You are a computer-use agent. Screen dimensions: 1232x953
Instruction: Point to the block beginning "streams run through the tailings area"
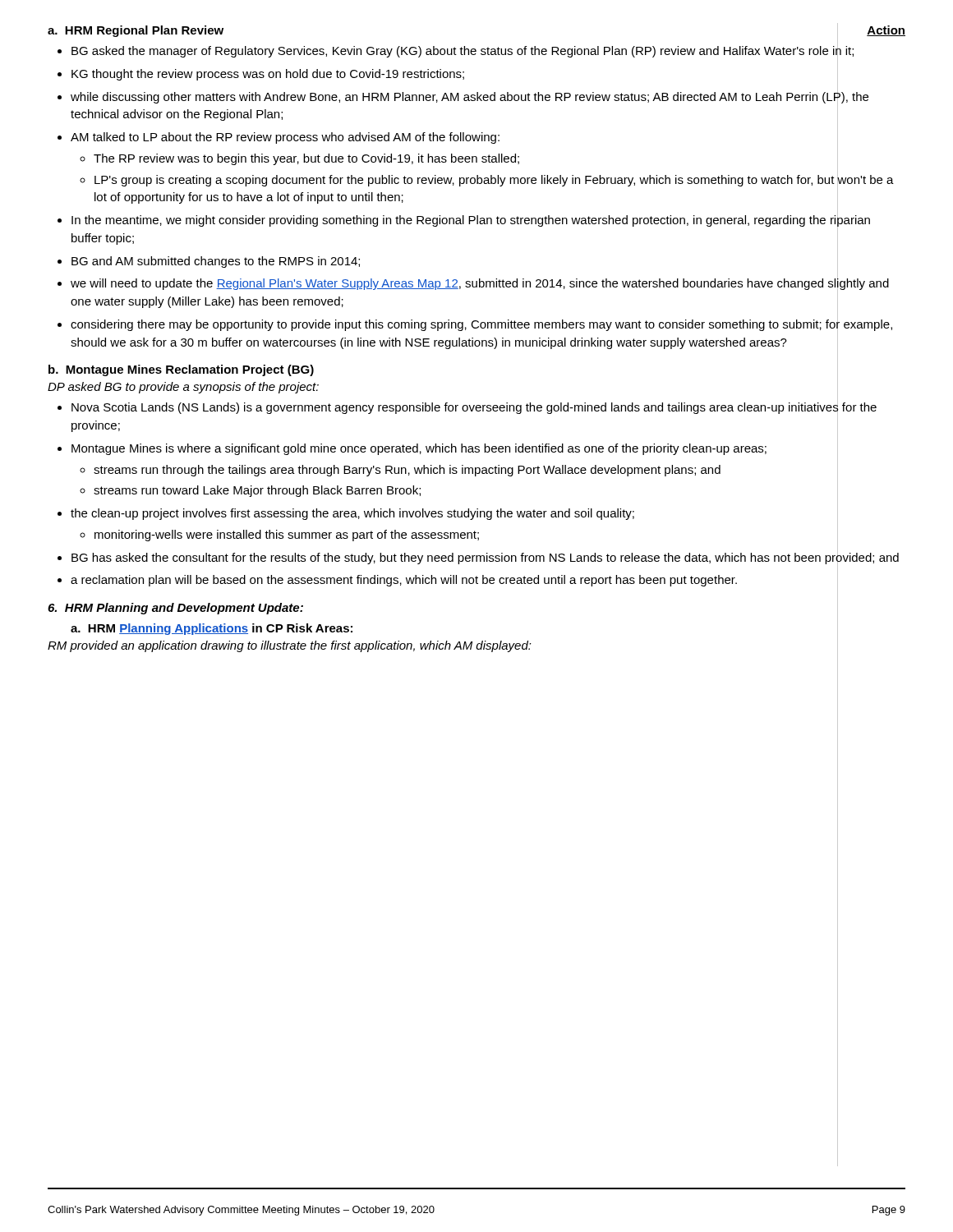[407, 469]
